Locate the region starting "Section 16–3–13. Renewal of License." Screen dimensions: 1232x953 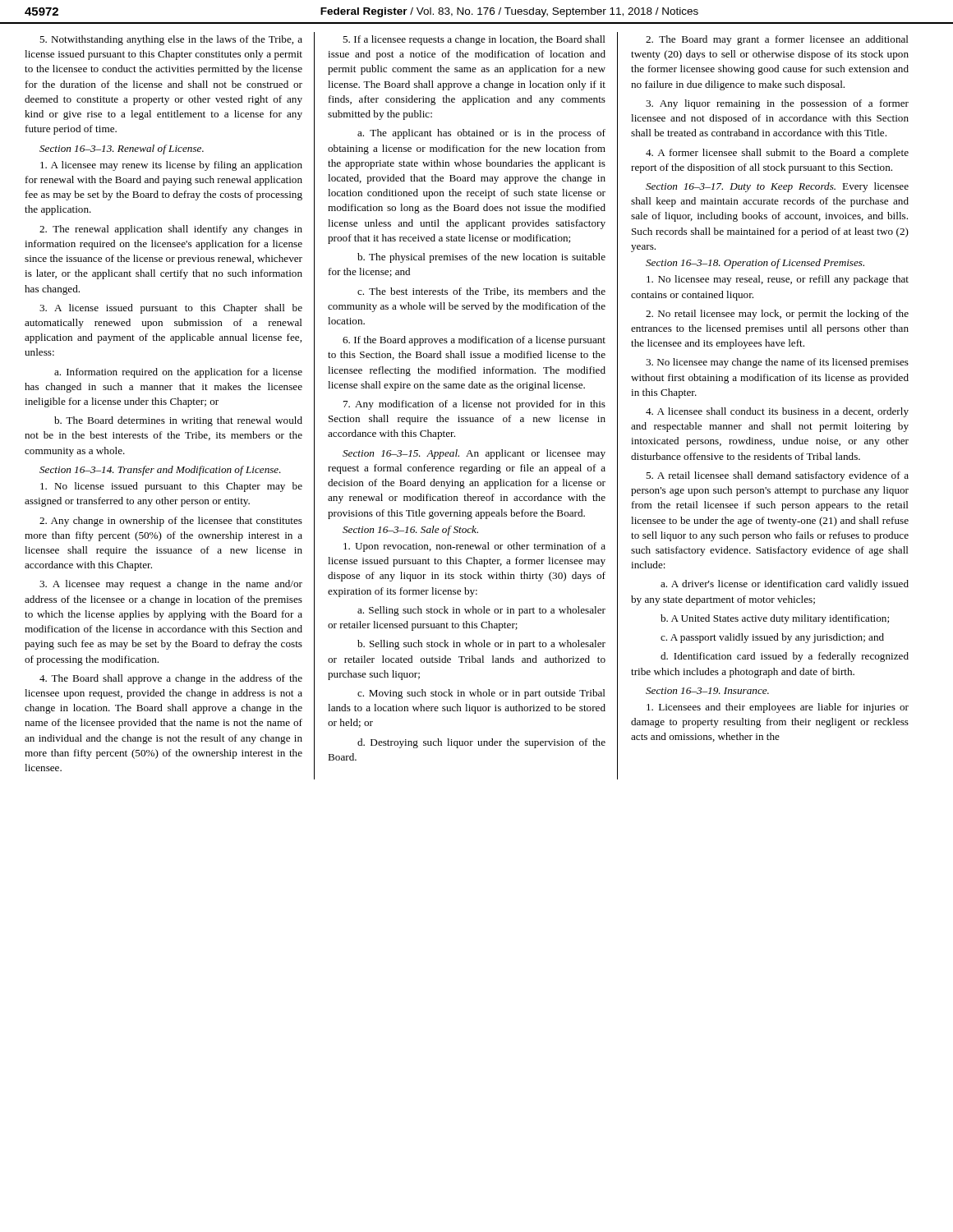pos(163,148)
